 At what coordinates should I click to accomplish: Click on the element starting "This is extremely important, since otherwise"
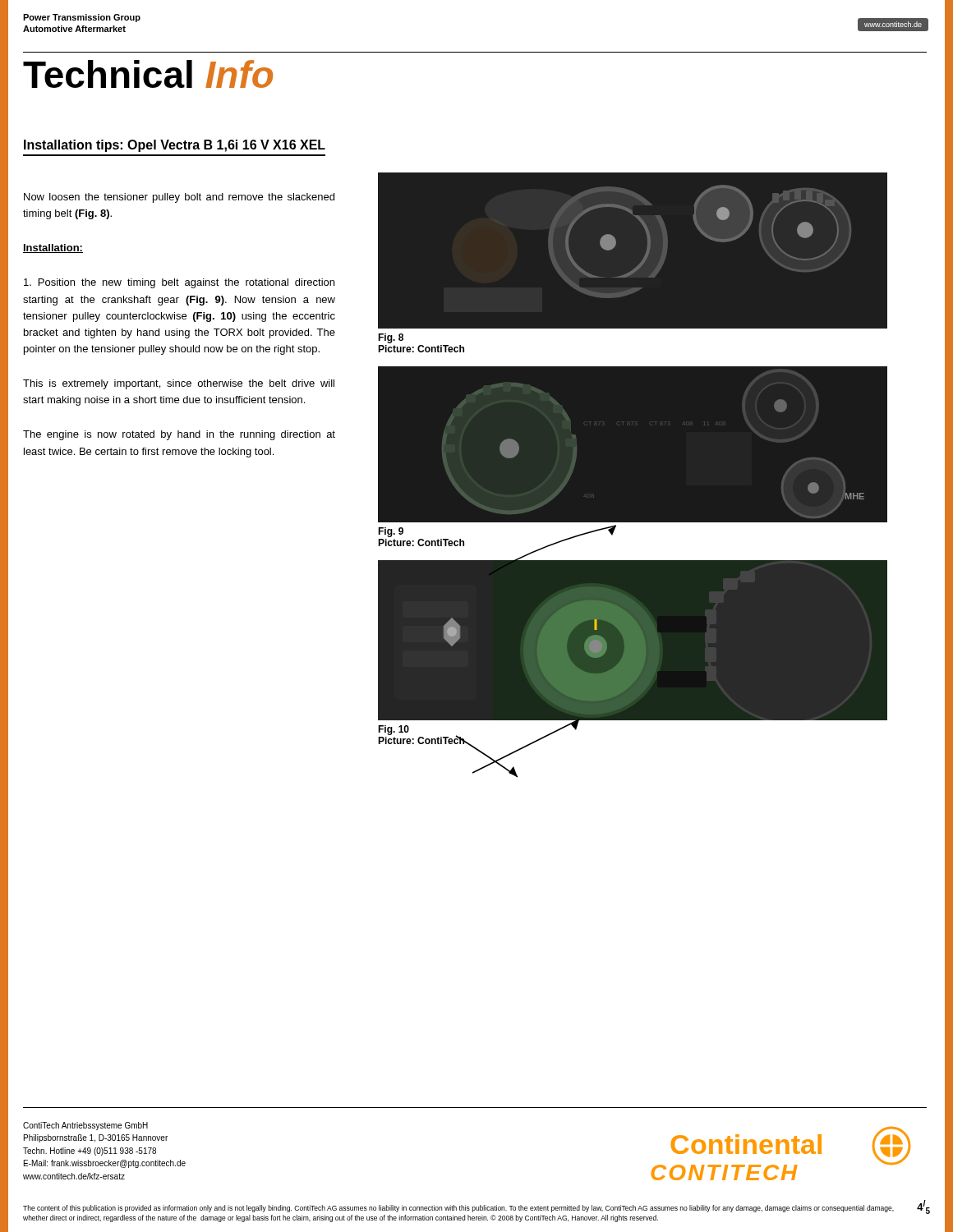coord(179,392)
